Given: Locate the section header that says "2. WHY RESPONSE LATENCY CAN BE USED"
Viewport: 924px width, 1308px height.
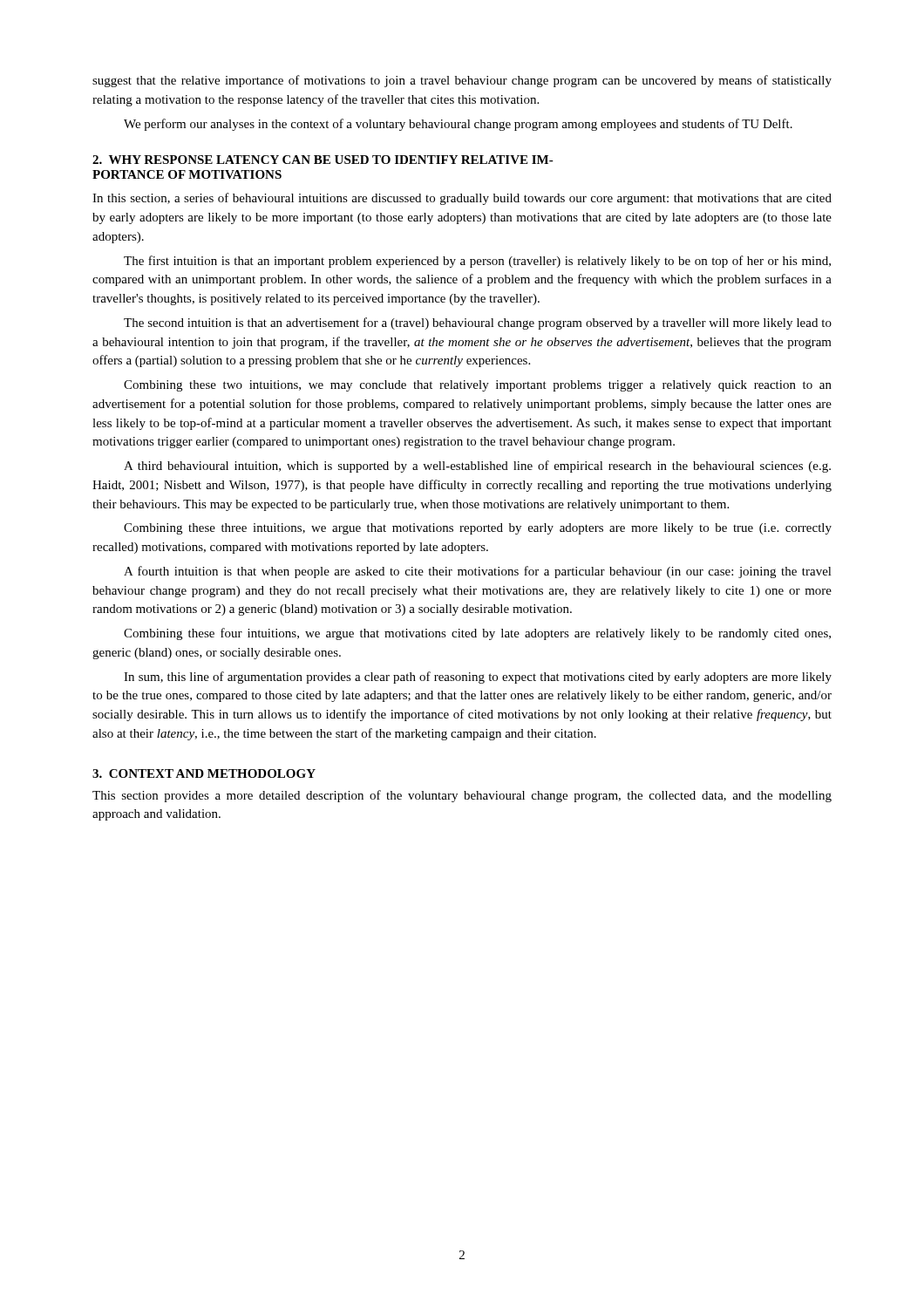Looking at the screenshot, I should coord(323,167).
